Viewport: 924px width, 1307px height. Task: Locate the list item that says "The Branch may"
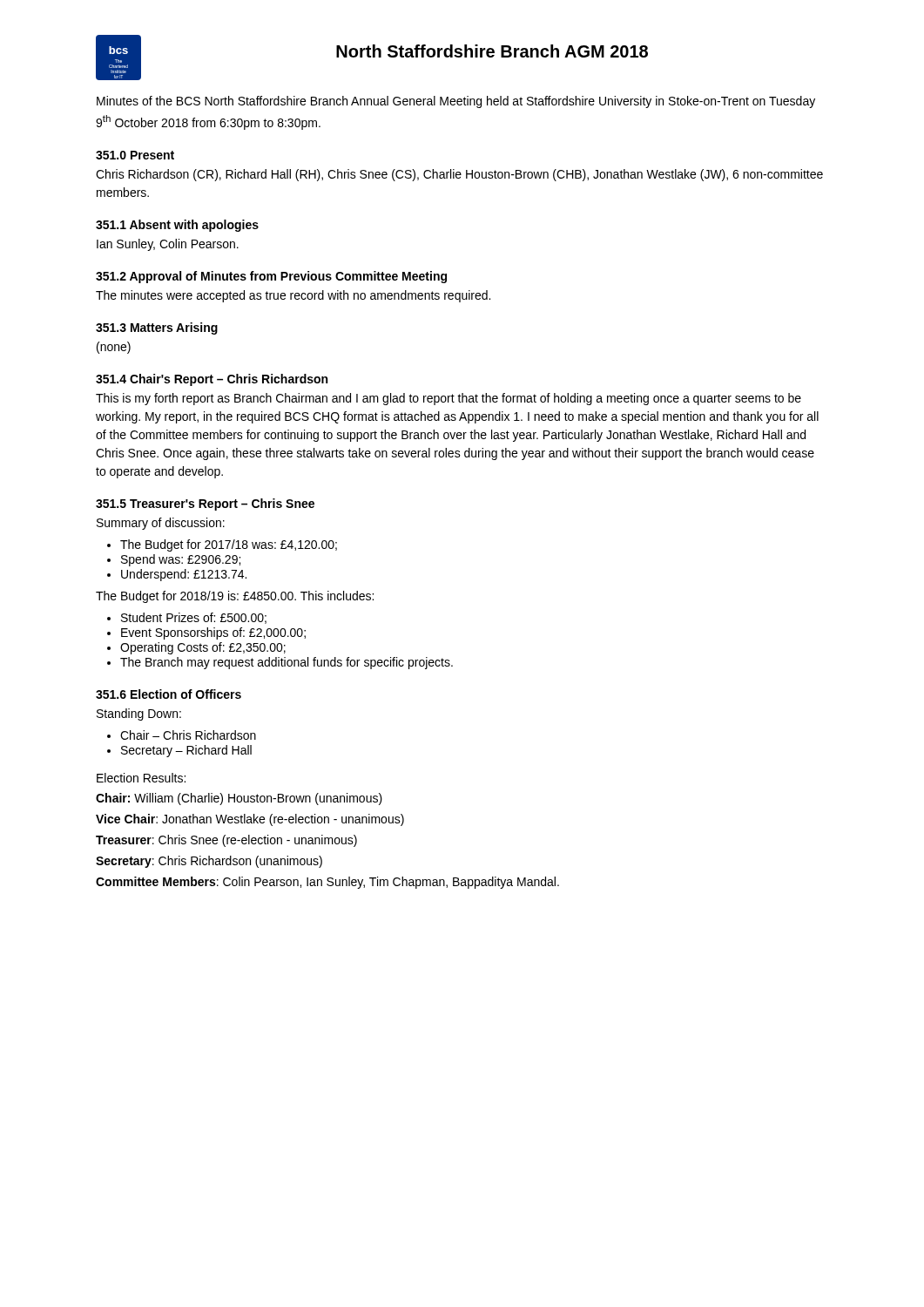462,662
